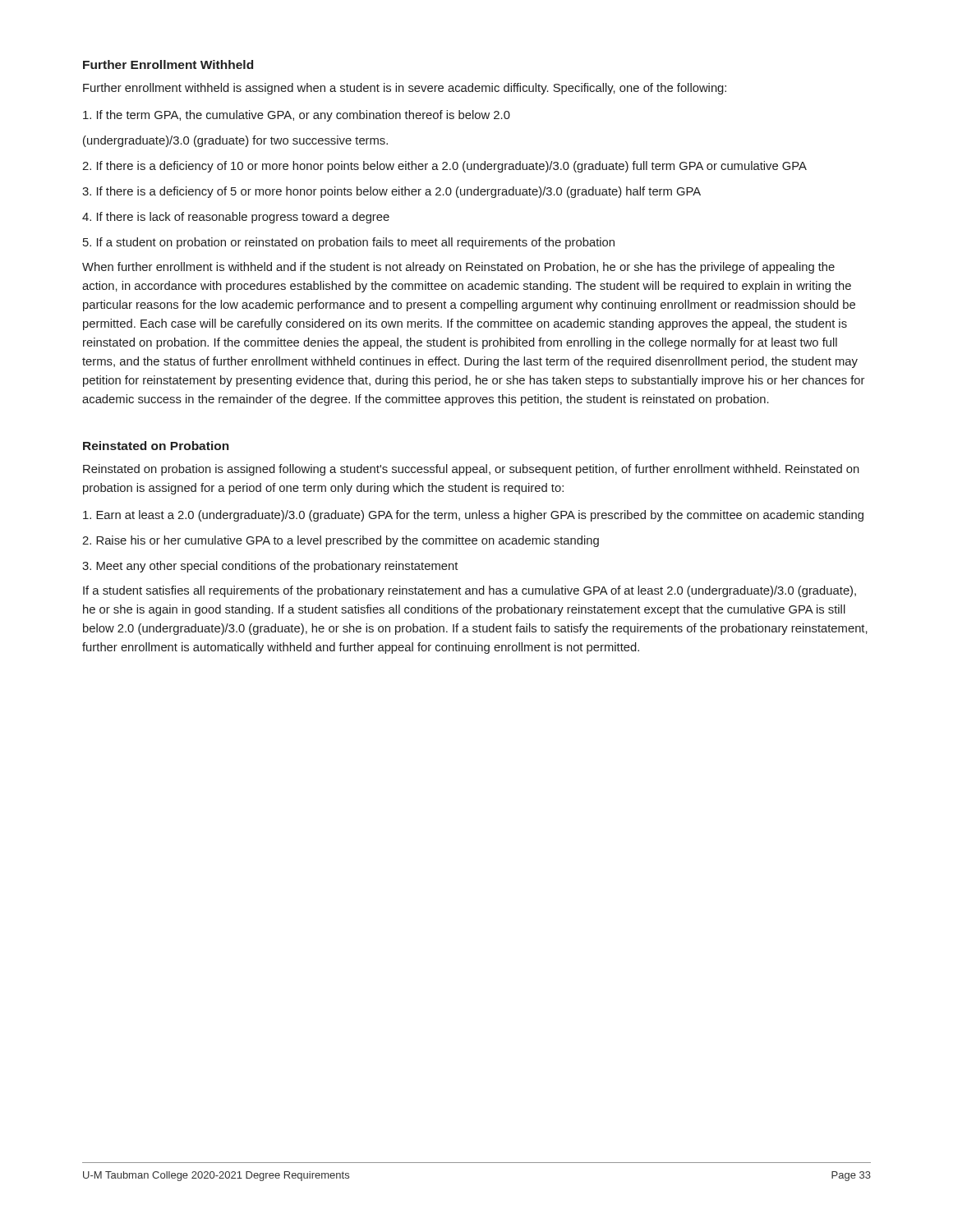Select the text block that reads "Further enrollment withheld is"

tap(405, 88)
